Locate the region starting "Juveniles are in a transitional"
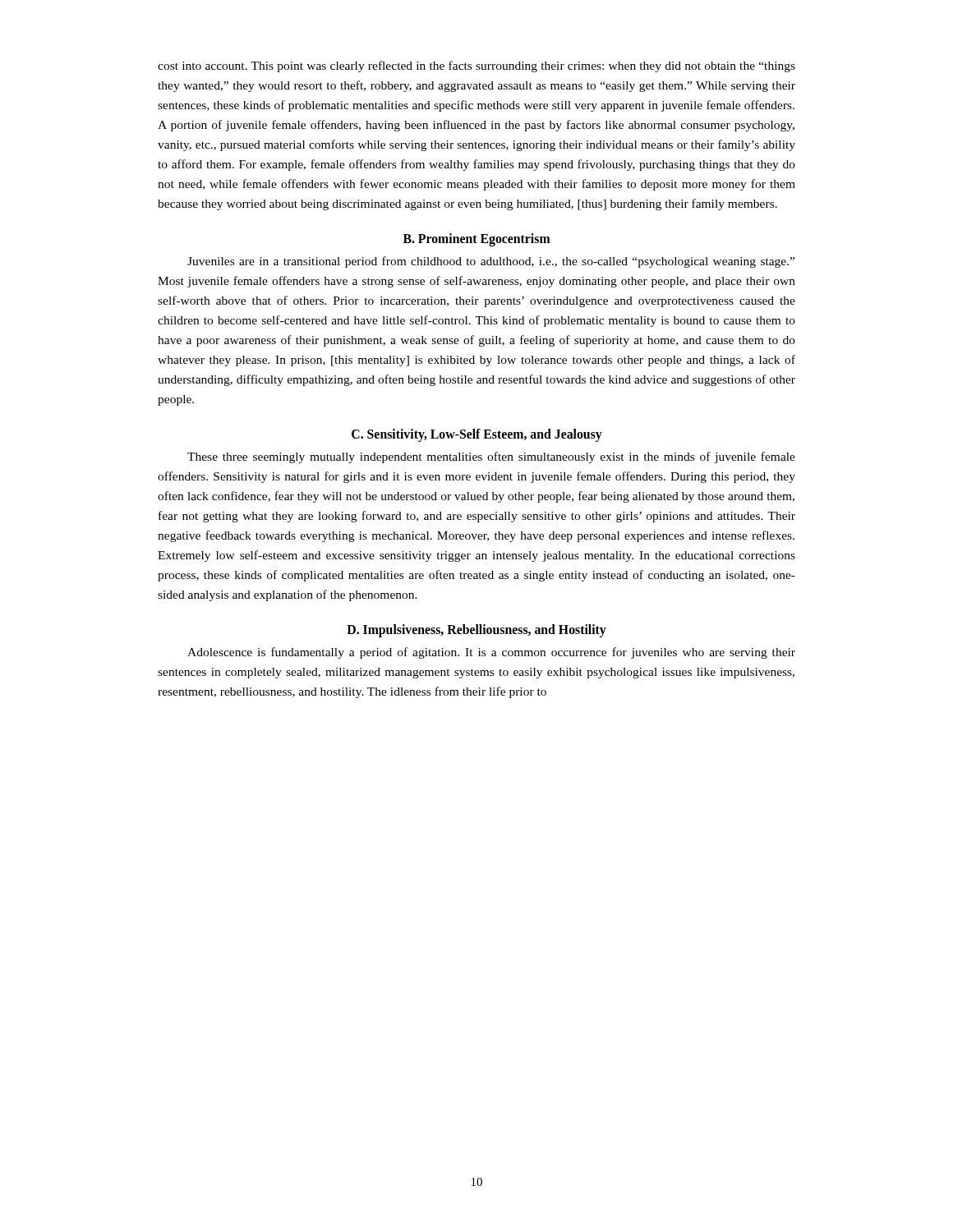This screenshot has height=1232, width=953. pos(476,330)
